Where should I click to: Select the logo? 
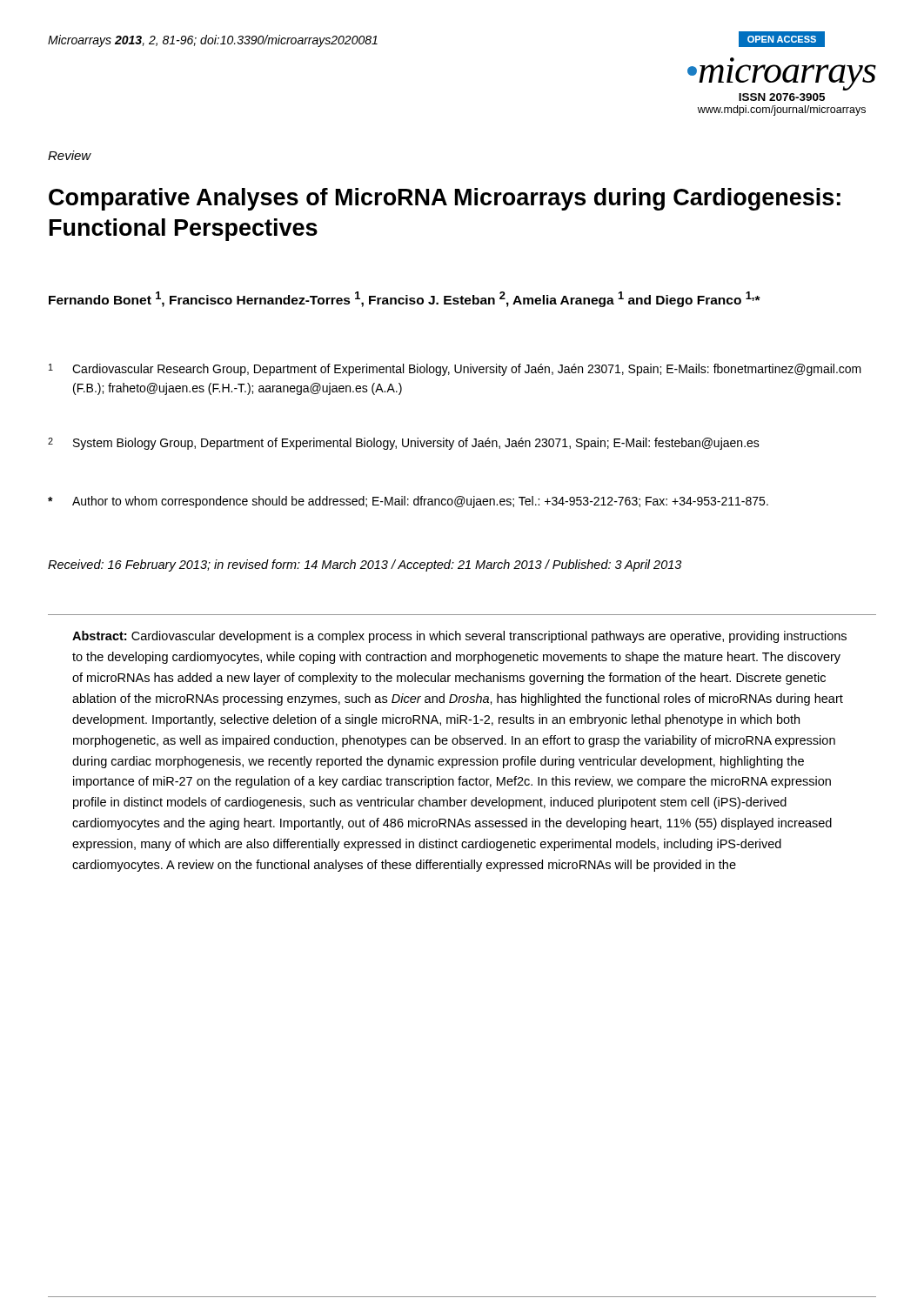pyautogui.click(x=782, y=73)
